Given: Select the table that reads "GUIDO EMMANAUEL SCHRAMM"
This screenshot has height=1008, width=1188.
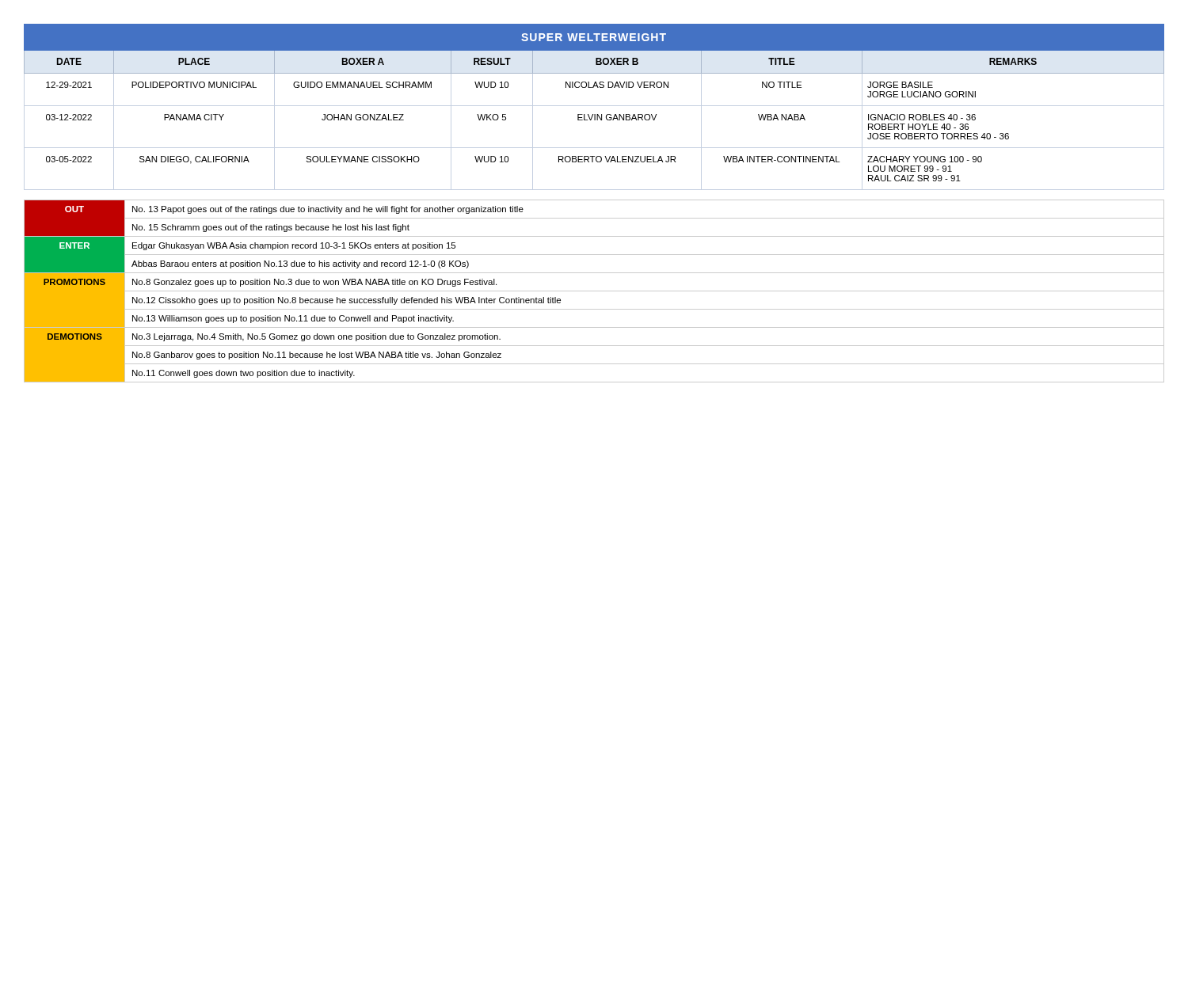Looking at the screenshot, I should tap(594, 107).
